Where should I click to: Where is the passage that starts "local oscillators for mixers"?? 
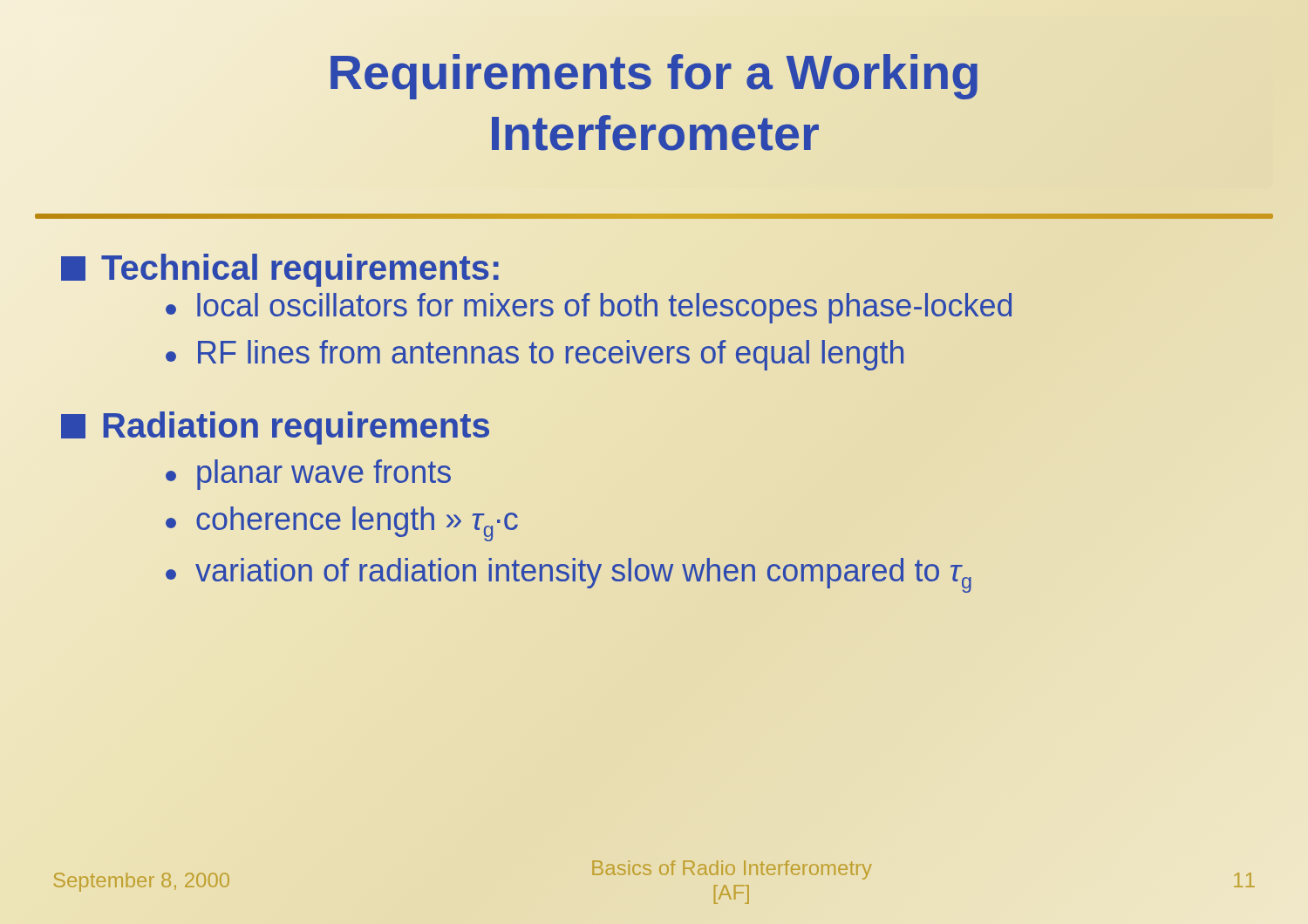[x=590, y=306]
